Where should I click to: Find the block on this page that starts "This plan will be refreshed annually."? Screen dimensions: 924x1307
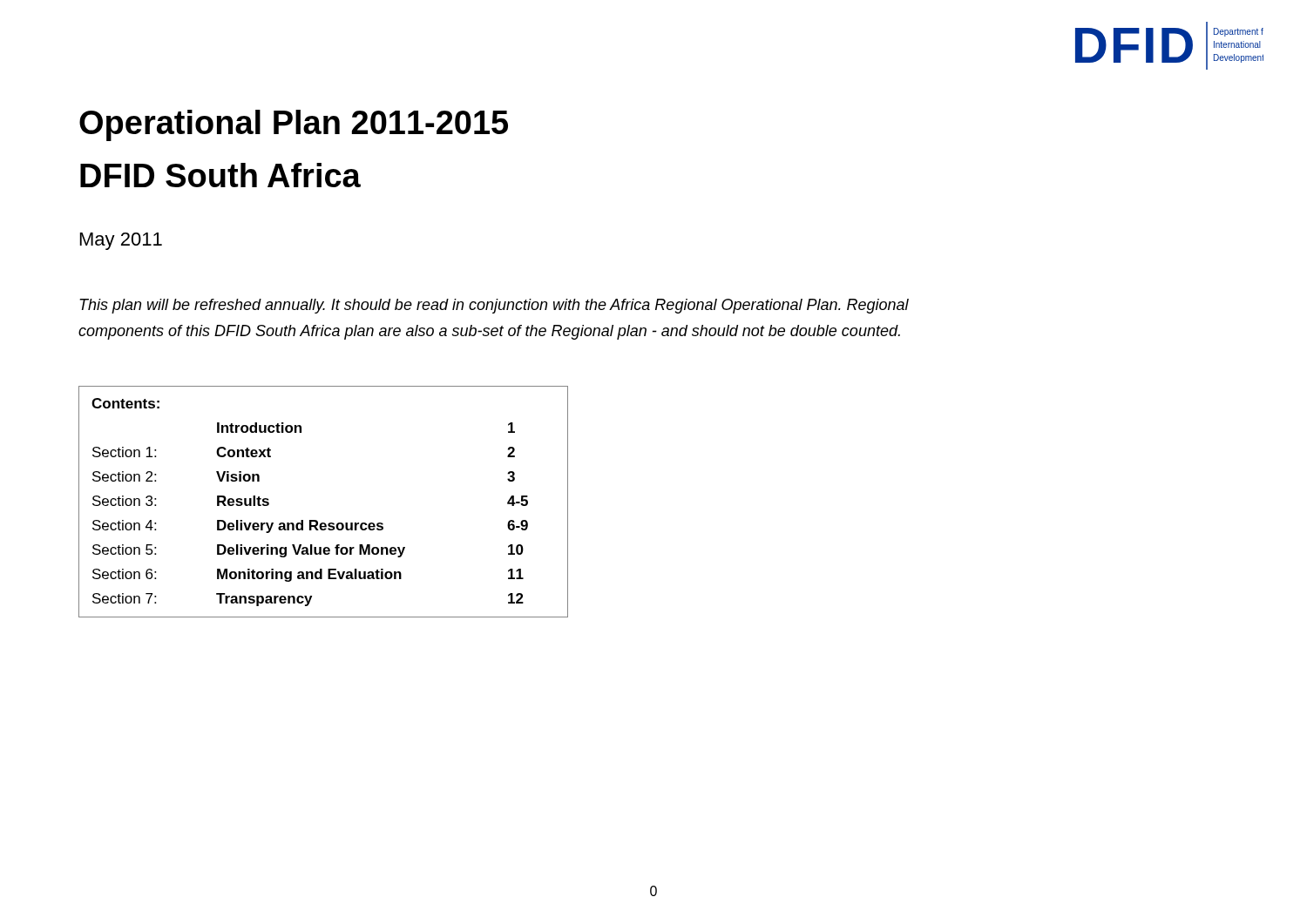tap(493, 318)
